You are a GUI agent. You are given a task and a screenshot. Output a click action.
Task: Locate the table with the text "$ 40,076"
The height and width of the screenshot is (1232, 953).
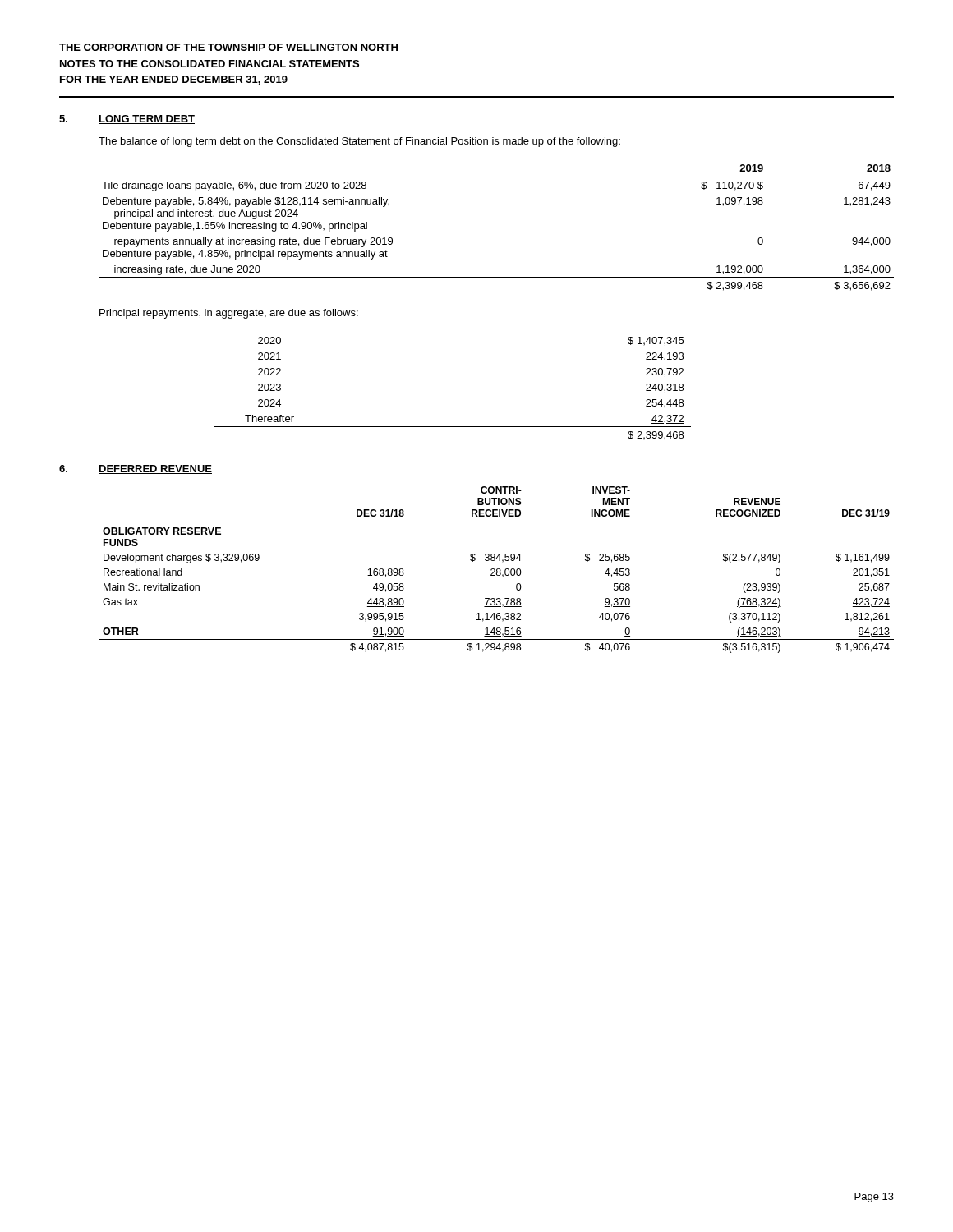(x=496, y=569)
